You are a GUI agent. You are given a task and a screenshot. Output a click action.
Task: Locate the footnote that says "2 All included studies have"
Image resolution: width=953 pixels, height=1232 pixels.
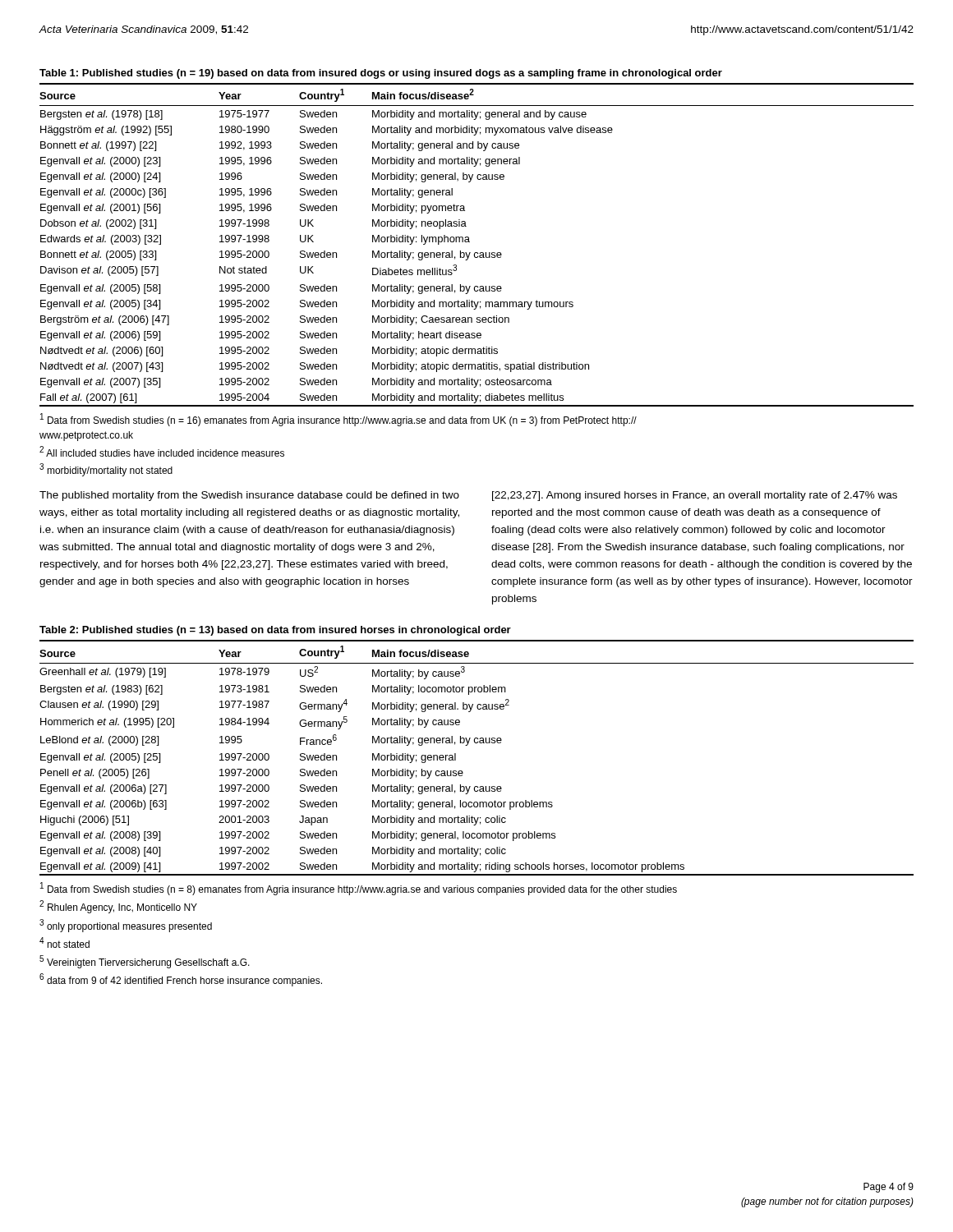point(162,452)
